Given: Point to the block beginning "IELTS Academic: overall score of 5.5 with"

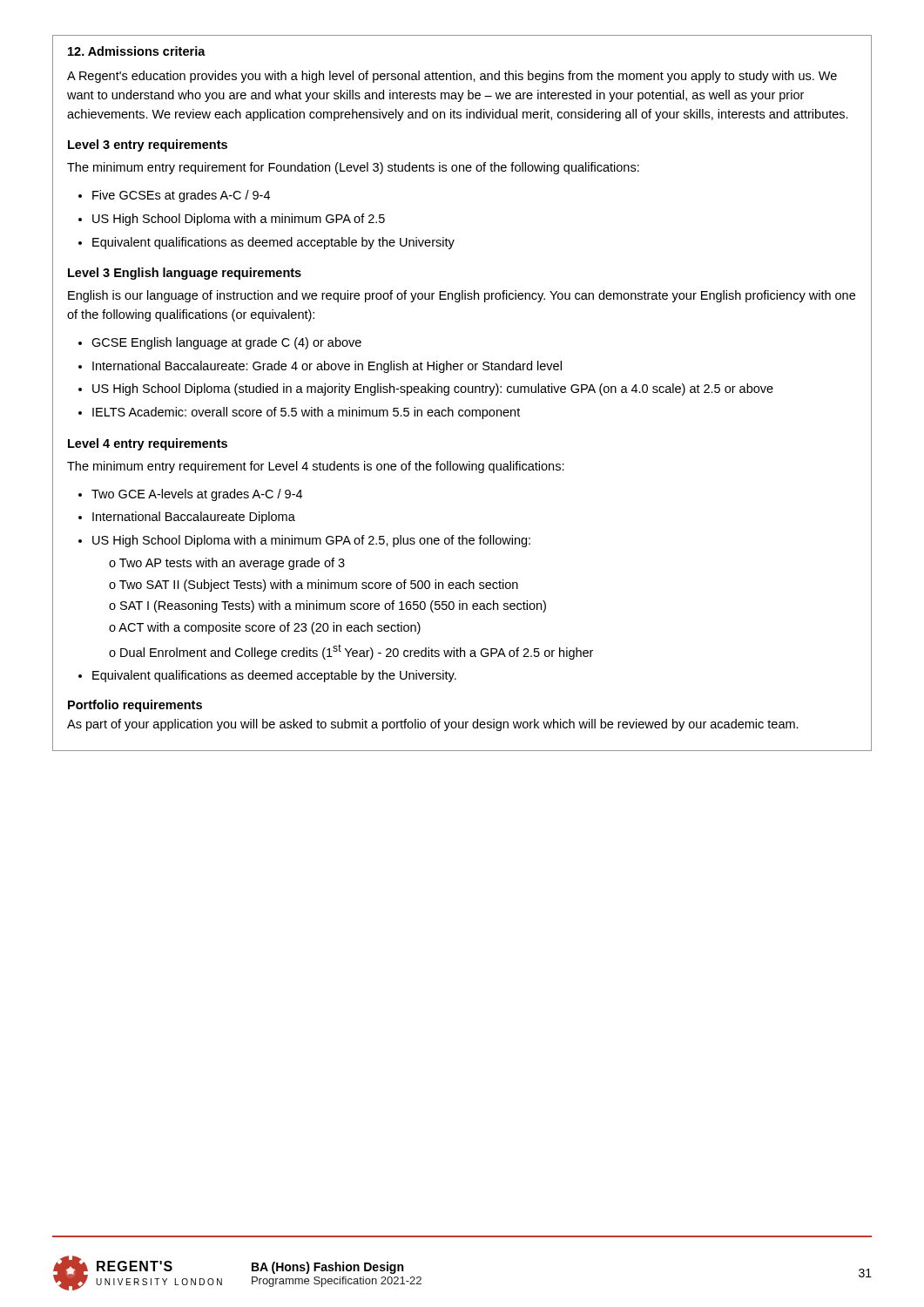Looking at the screenshot, I should coord(306,412).
